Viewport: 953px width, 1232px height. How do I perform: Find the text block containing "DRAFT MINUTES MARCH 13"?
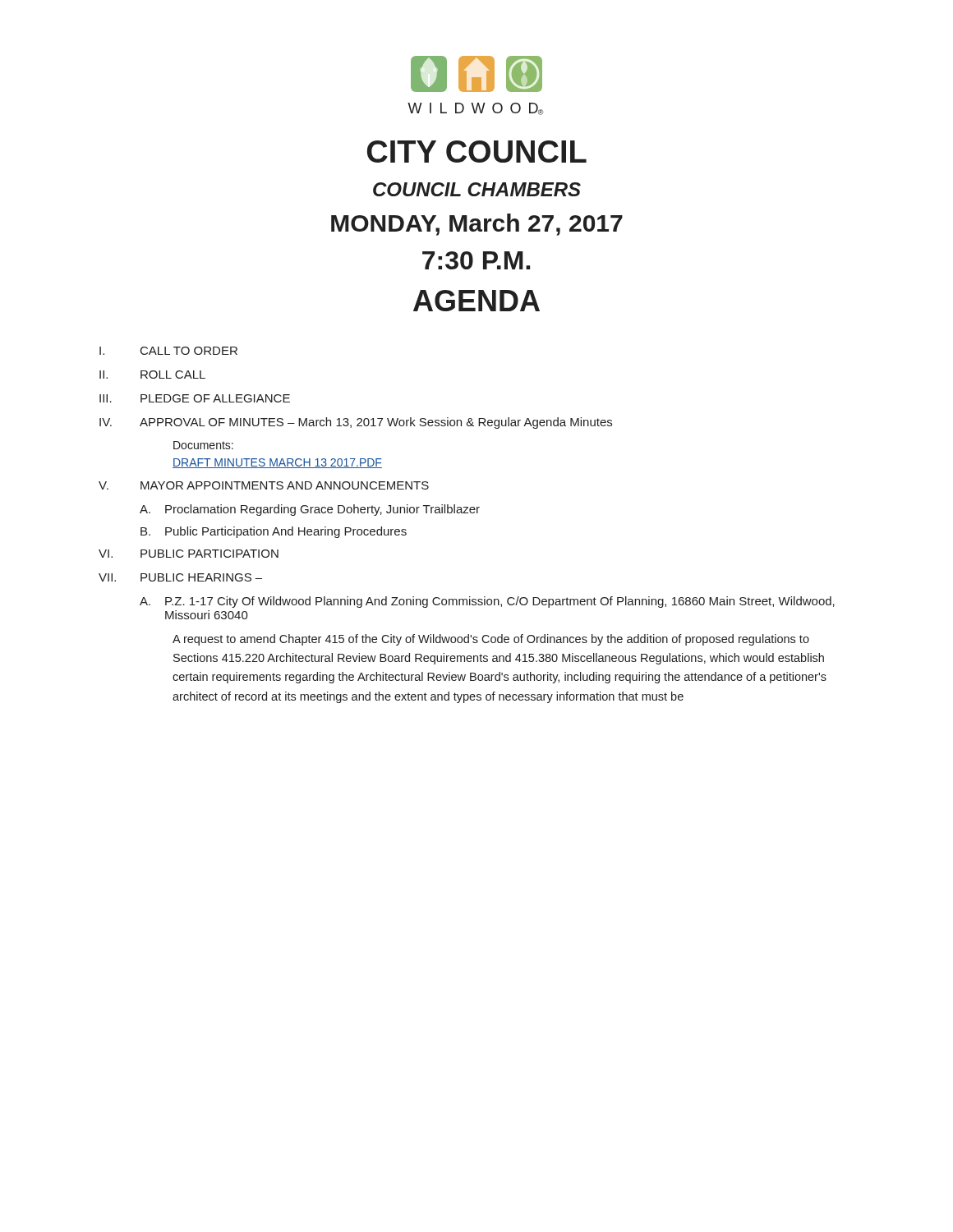pos(277,462)
